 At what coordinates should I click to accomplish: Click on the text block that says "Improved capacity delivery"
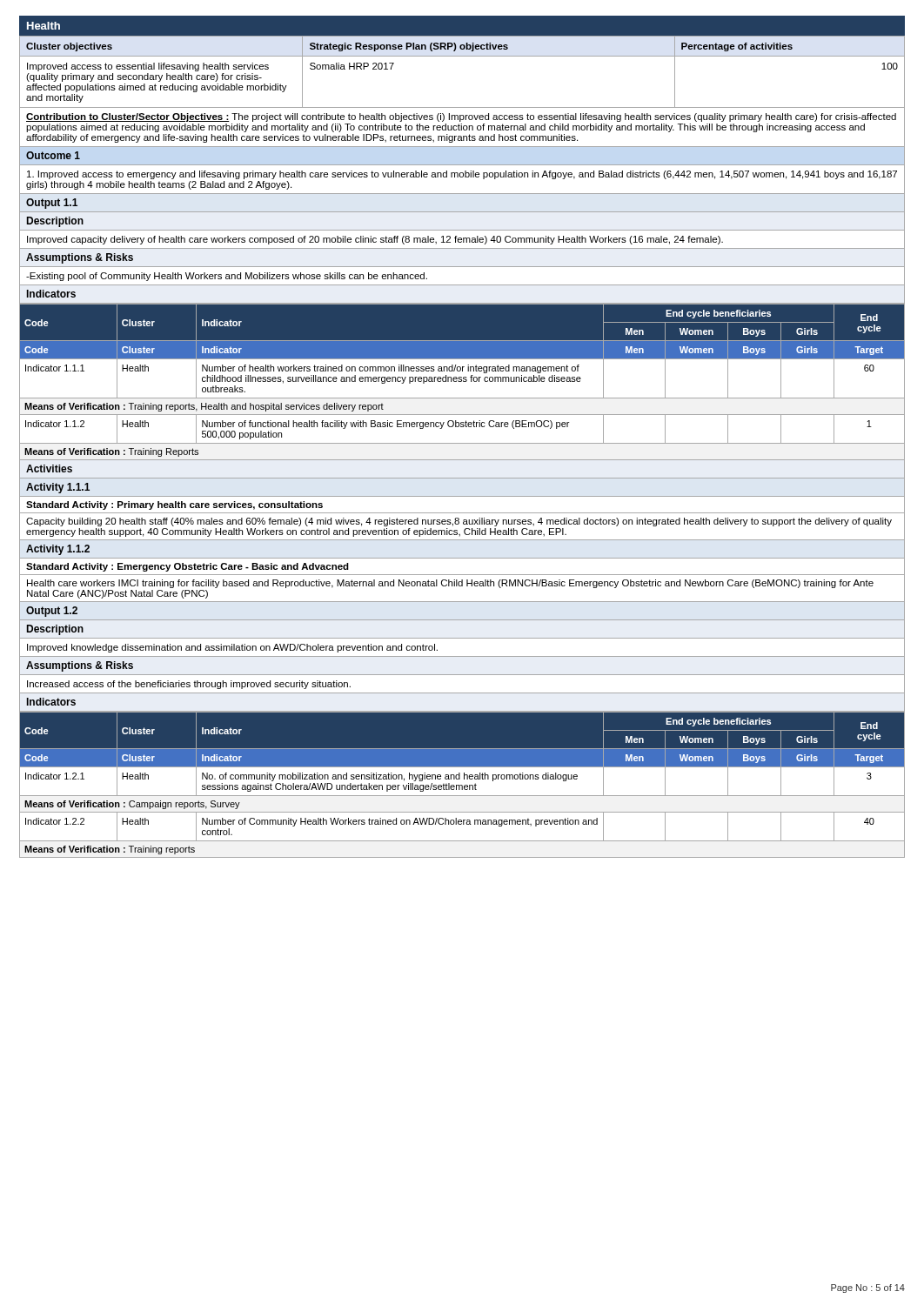point(375,239)
